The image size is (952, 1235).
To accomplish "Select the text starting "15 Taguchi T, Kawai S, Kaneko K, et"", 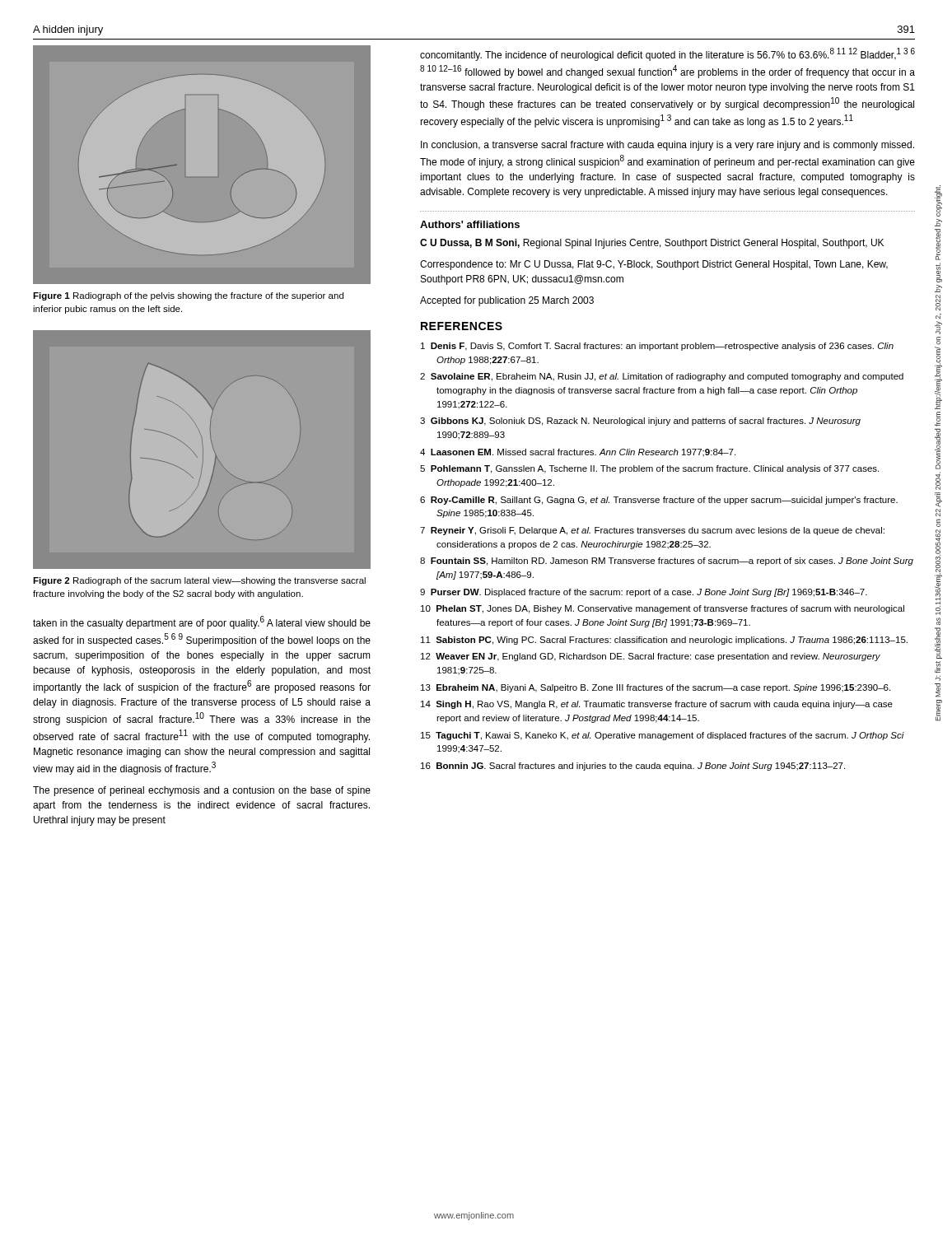I will tap(662, 742).
